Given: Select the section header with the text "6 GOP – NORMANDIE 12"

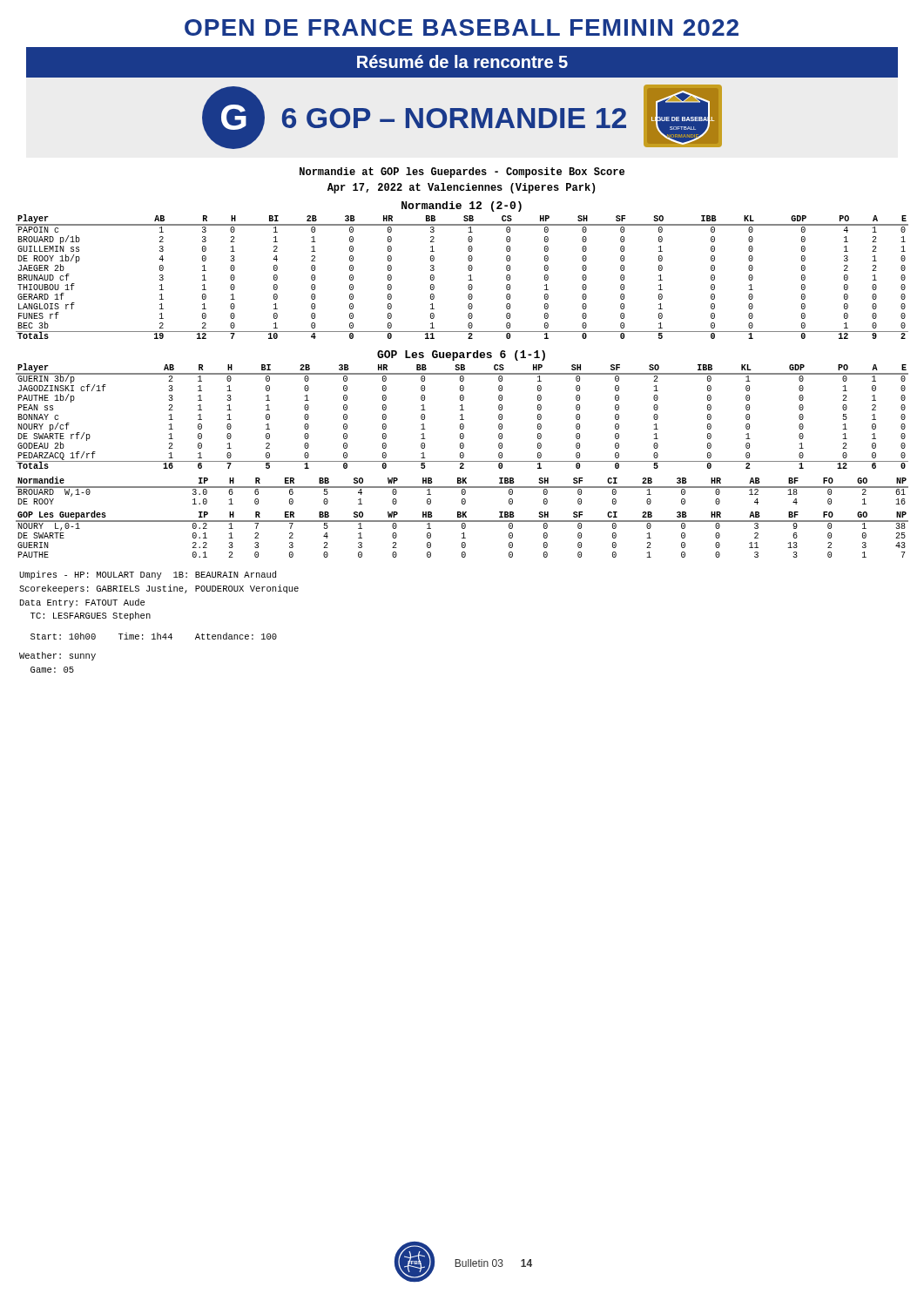Looking at the screenshot, I should (454, 117).
